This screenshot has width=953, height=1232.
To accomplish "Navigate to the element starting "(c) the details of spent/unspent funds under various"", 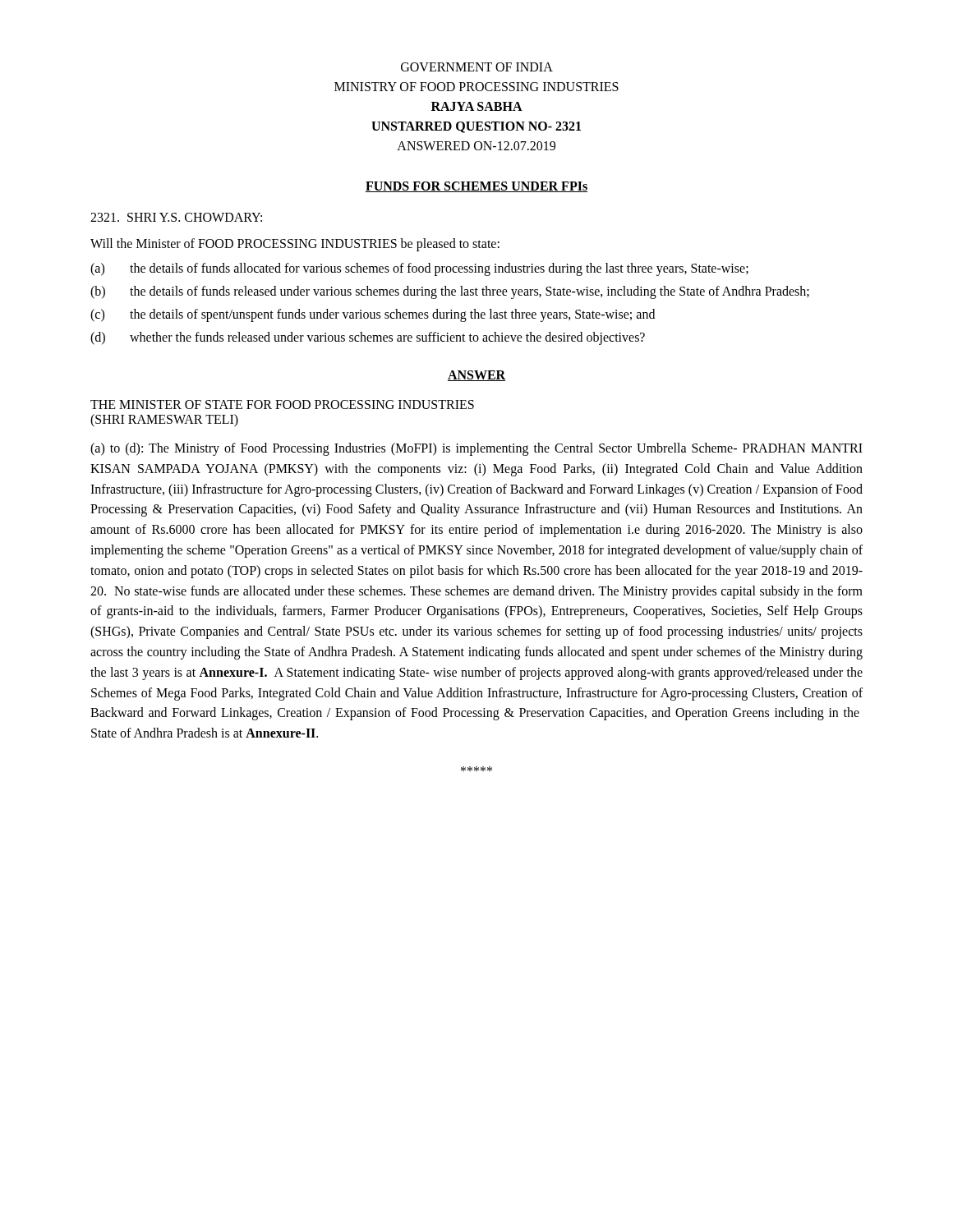I will (x=373, y=315).
